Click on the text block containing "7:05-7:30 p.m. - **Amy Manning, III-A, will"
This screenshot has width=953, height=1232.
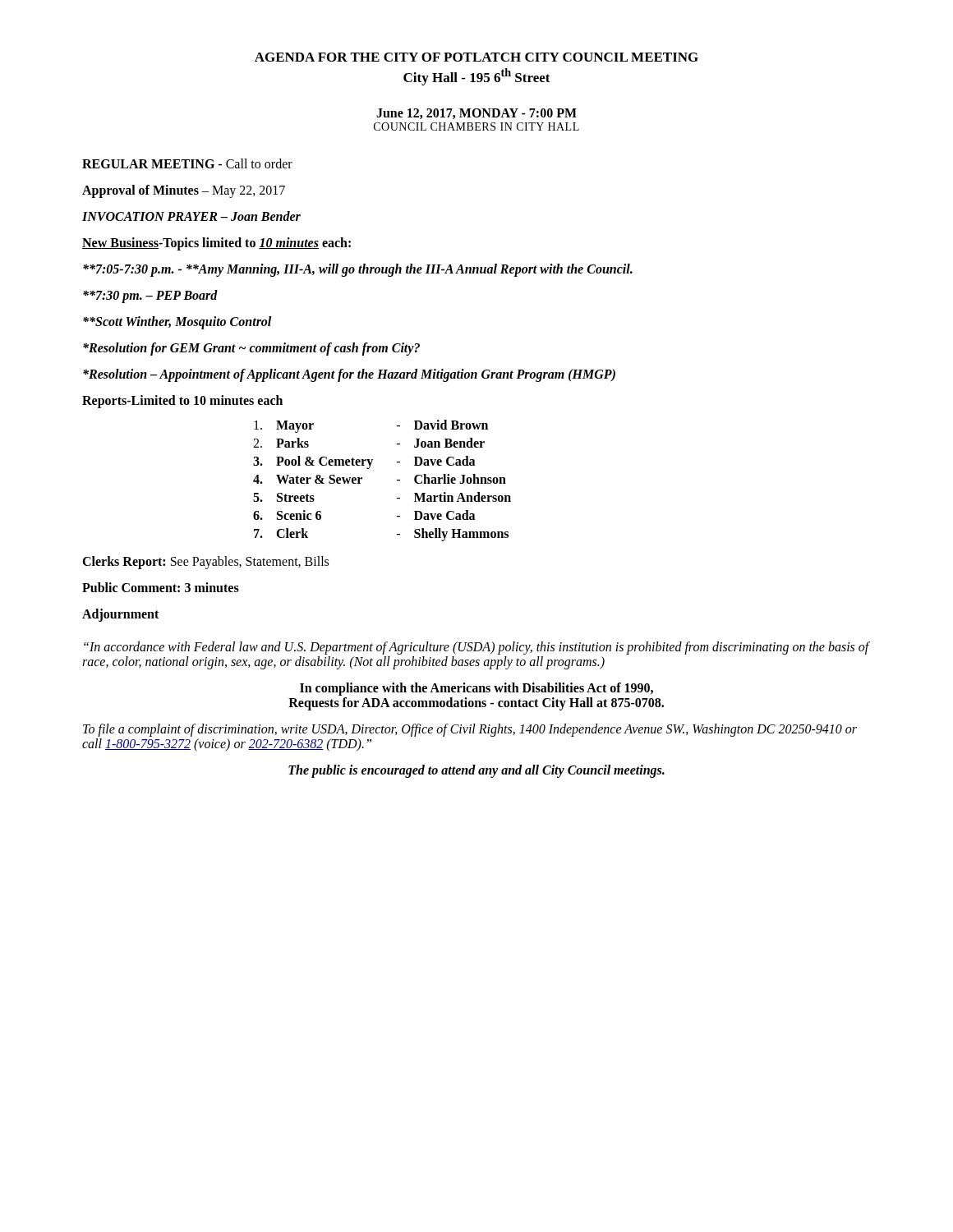point(358,269)
